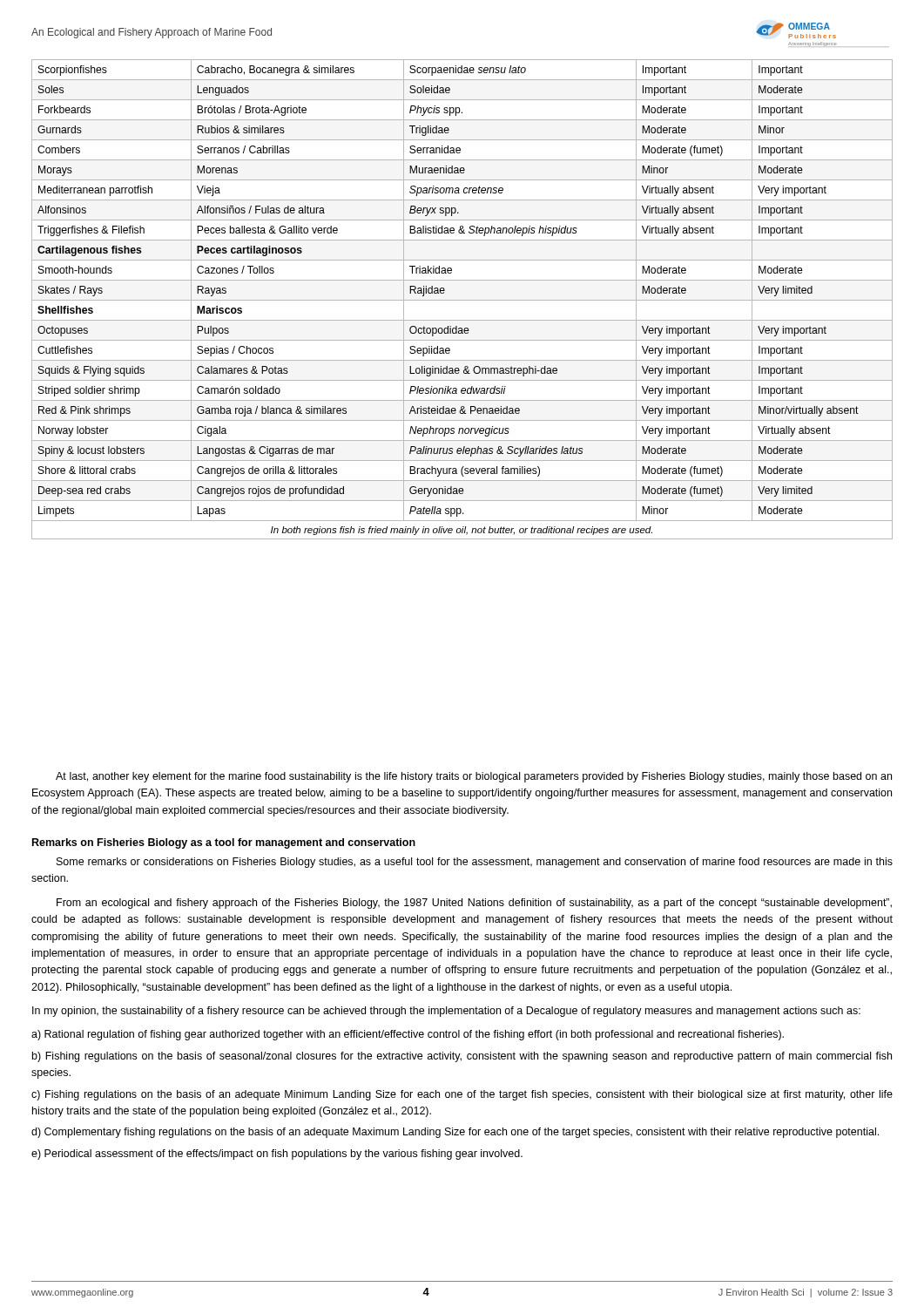Click on the element starting "Remarks on Fisheries Biology as a tool"

(224, 843)
